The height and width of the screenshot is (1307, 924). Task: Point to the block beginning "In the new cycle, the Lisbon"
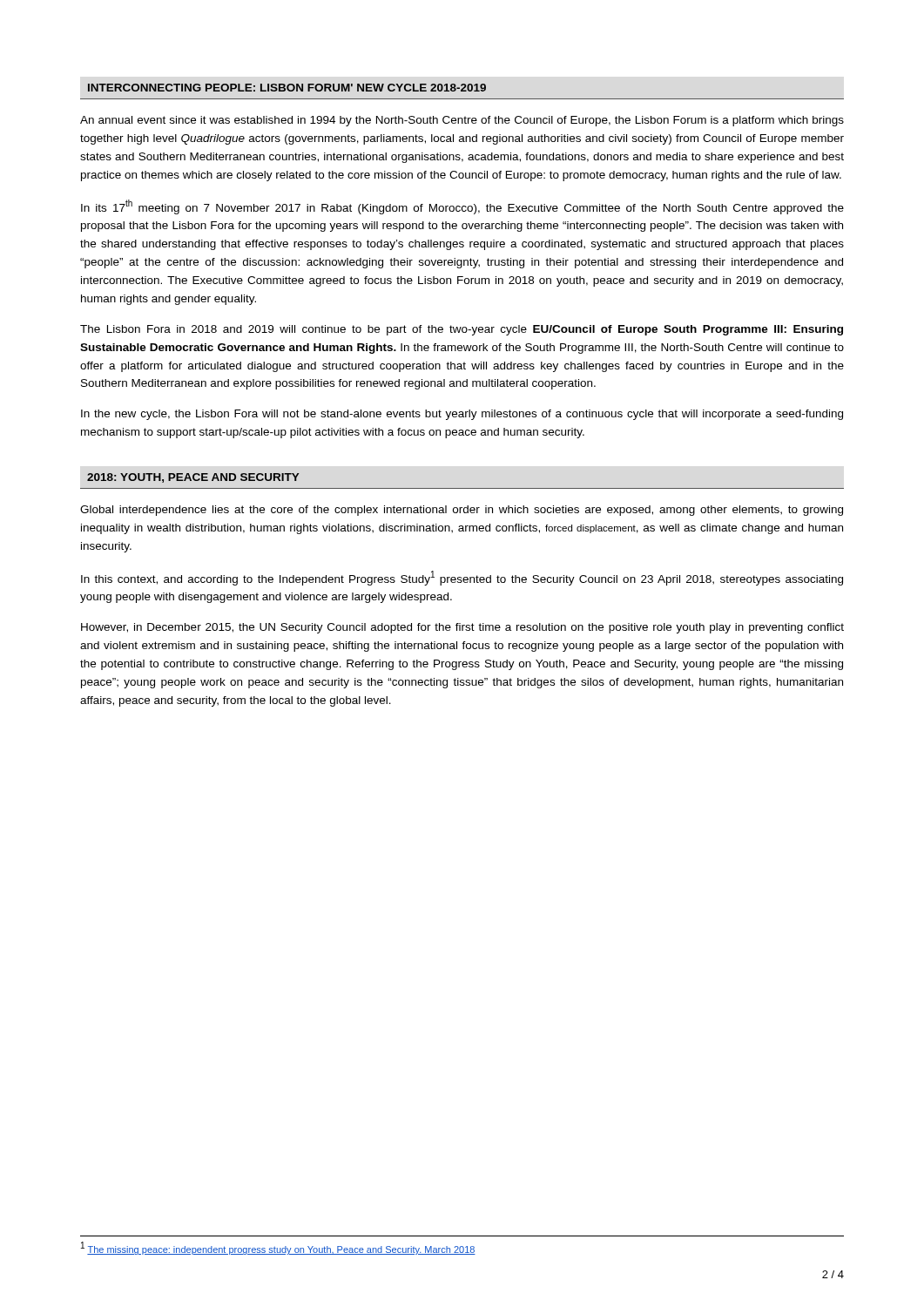(462, 423)
